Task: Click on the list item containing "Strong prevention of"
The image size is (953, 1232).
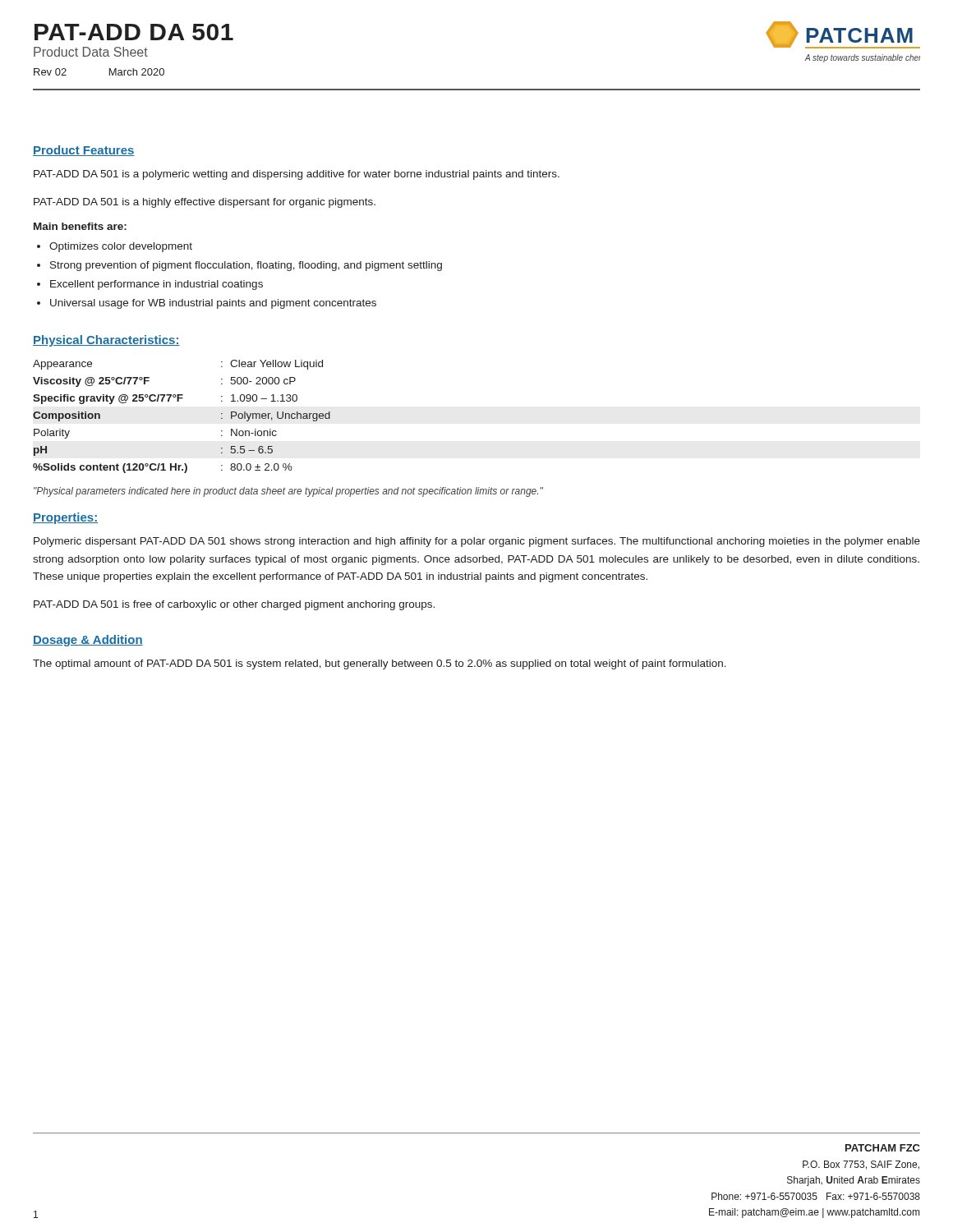Action: 246,265
